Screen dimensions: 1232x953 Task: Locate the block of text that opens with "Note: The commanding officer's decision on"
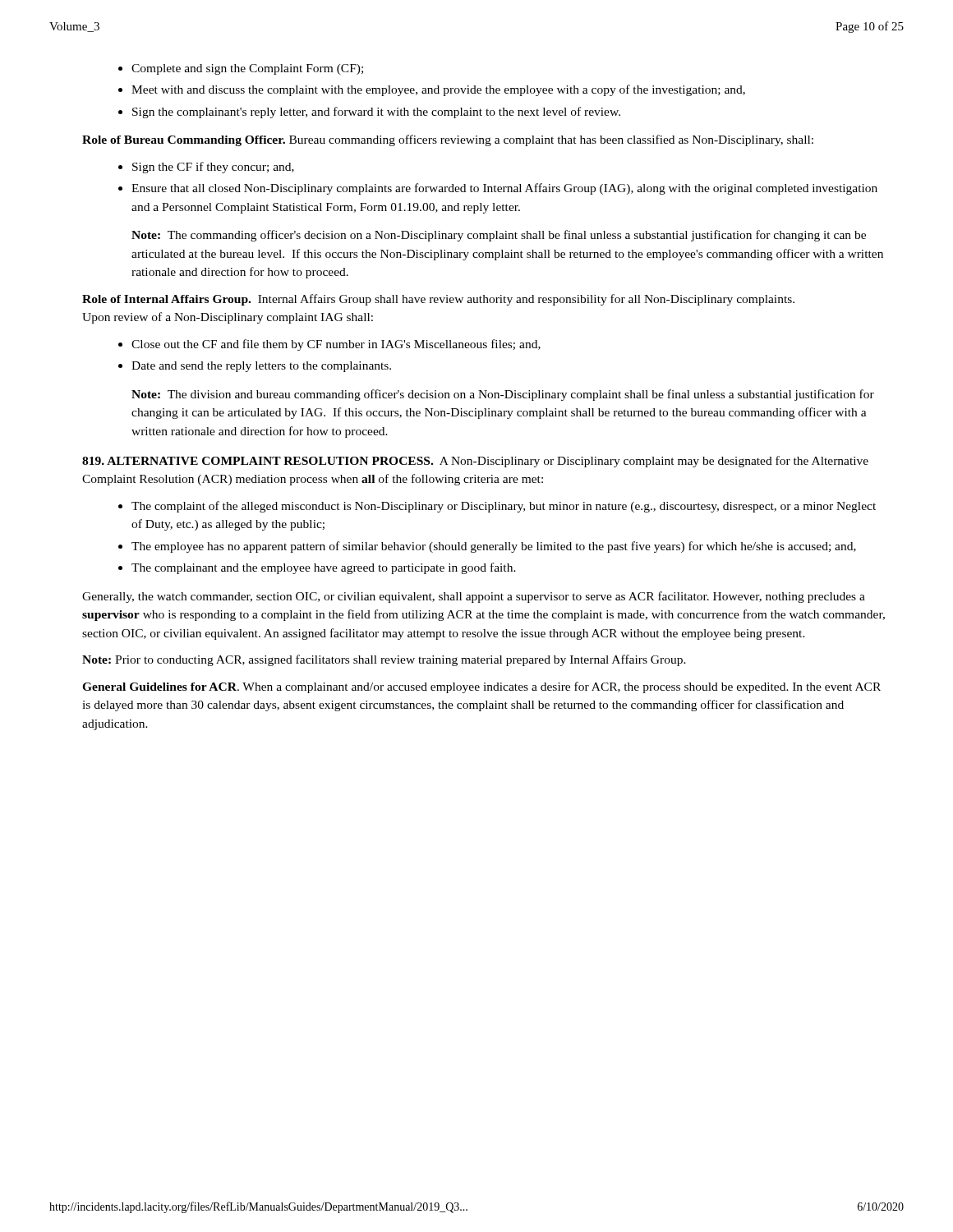coord(507,253)
